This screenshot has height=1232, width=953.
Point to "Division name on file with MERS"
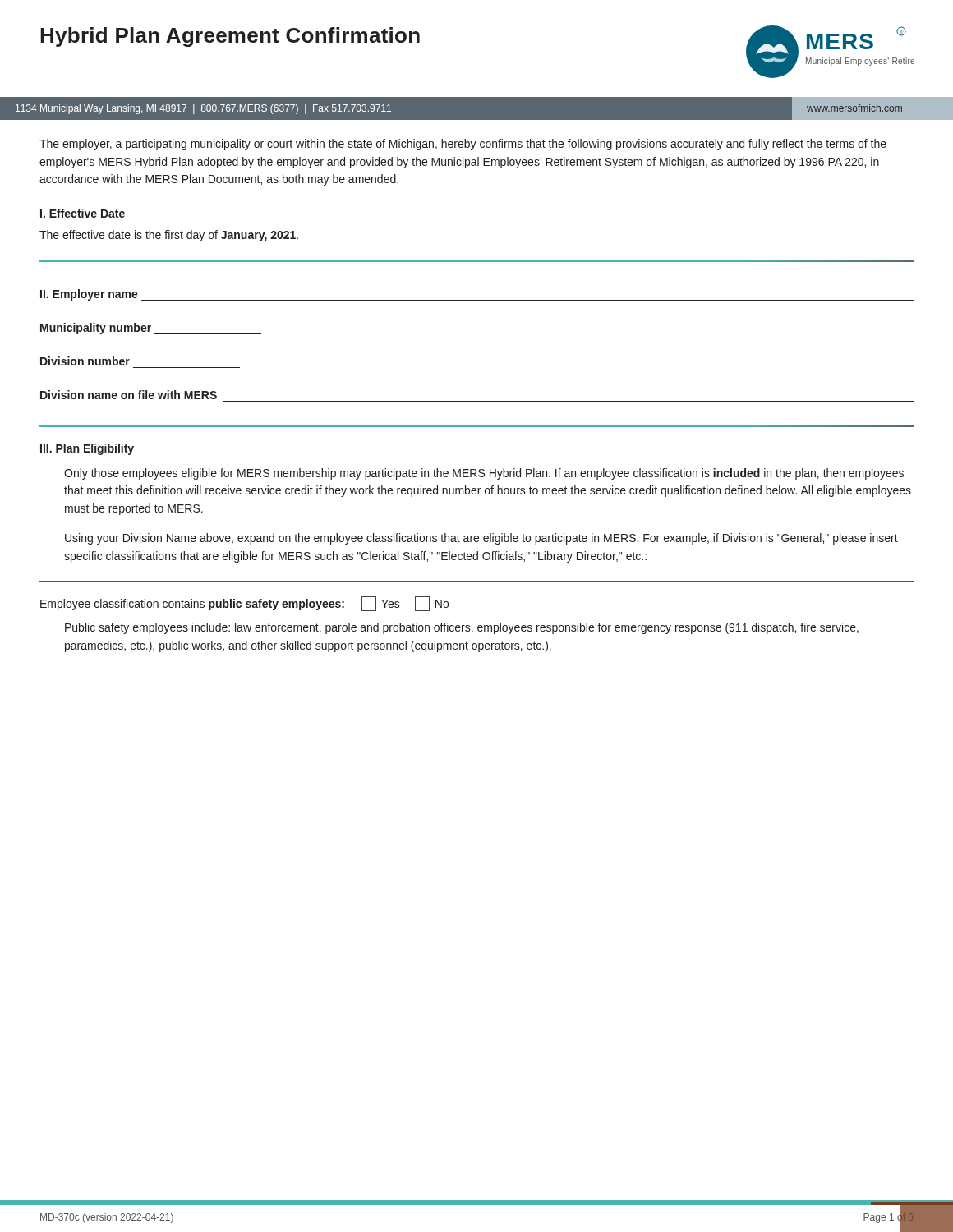(x=476, y=394)
